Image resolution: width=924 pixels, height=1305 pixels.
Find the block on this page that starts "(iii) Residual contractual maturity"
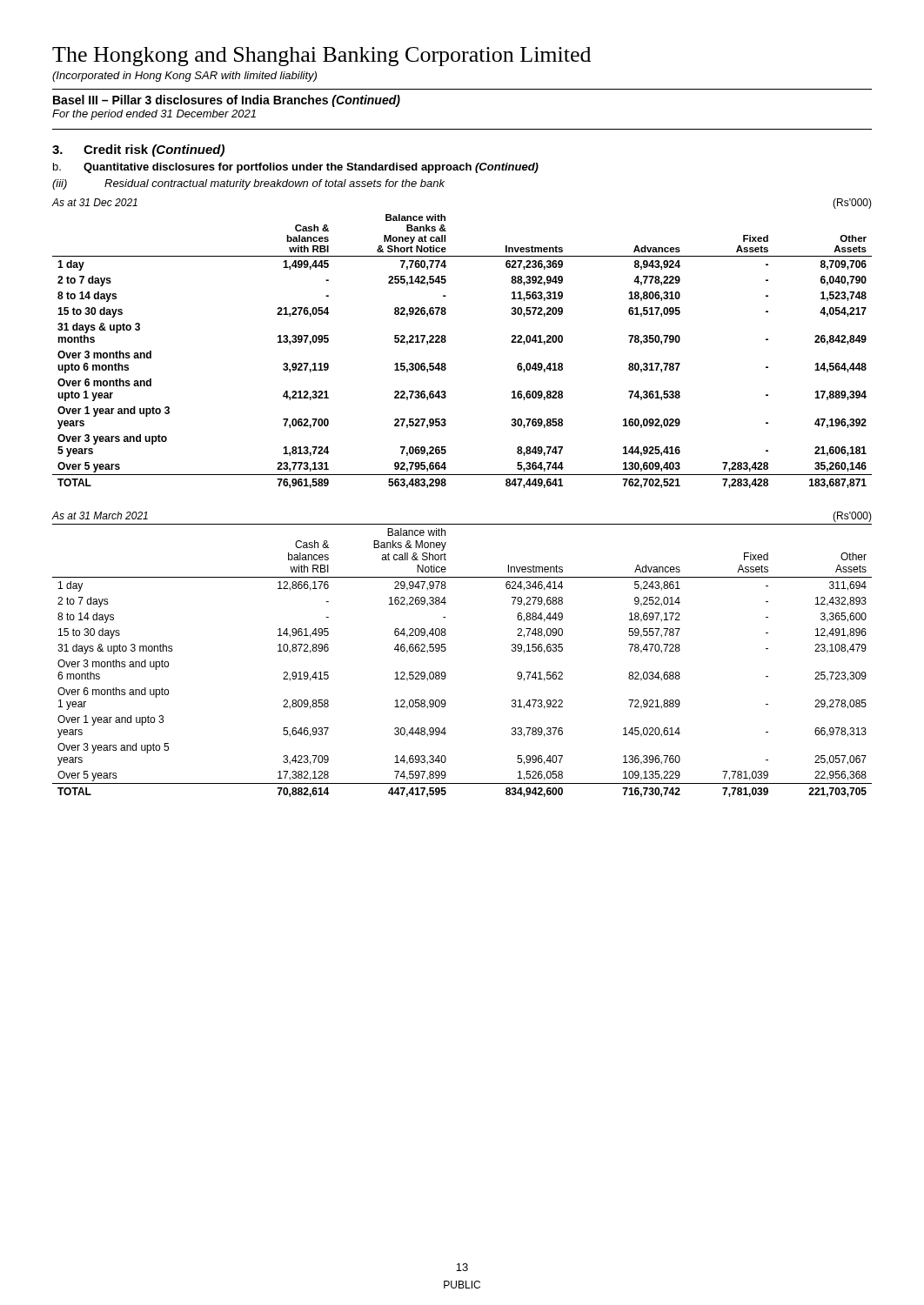(x=248, y=183)
